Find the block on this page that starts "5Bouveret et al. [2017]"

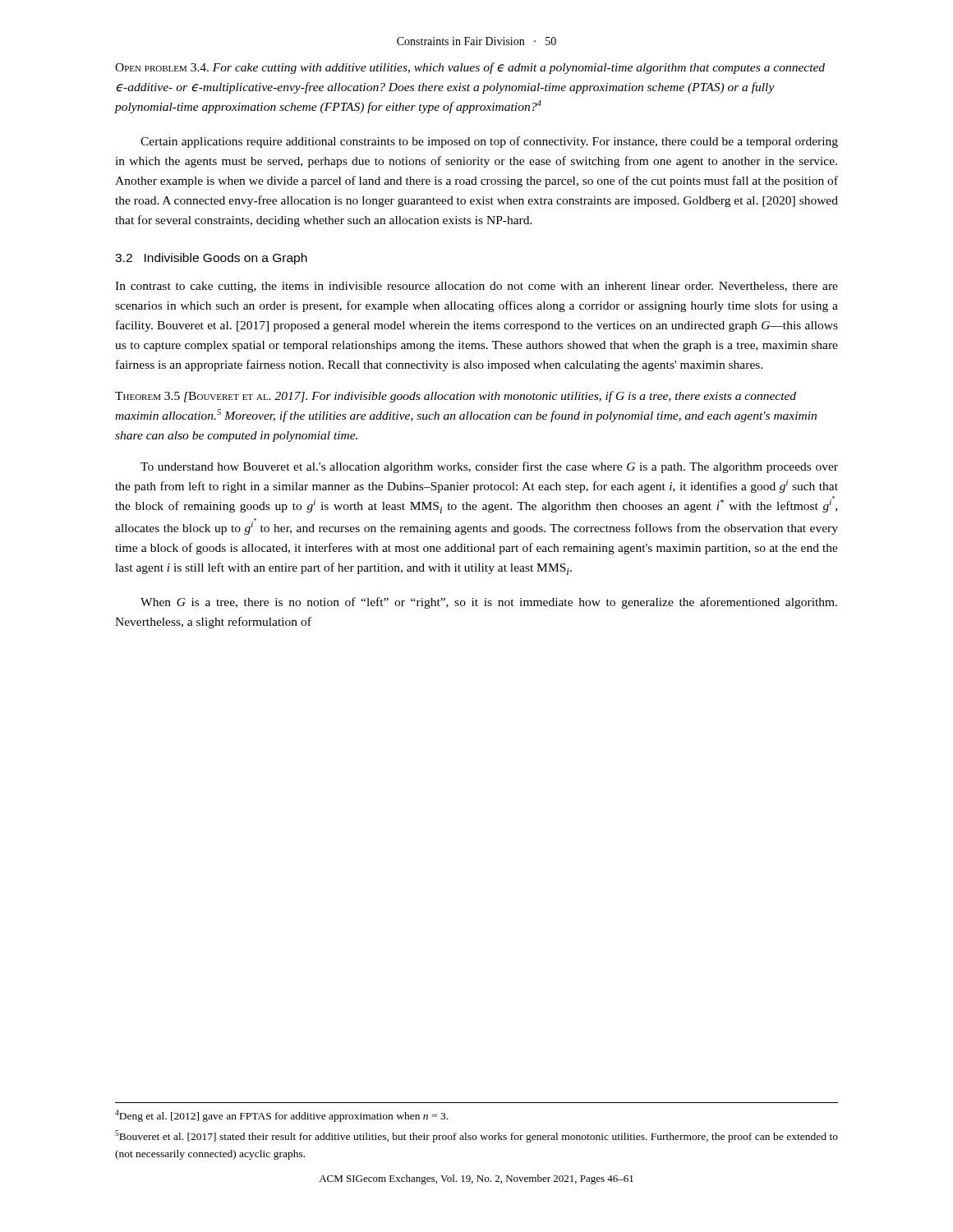click(476, 1144)
